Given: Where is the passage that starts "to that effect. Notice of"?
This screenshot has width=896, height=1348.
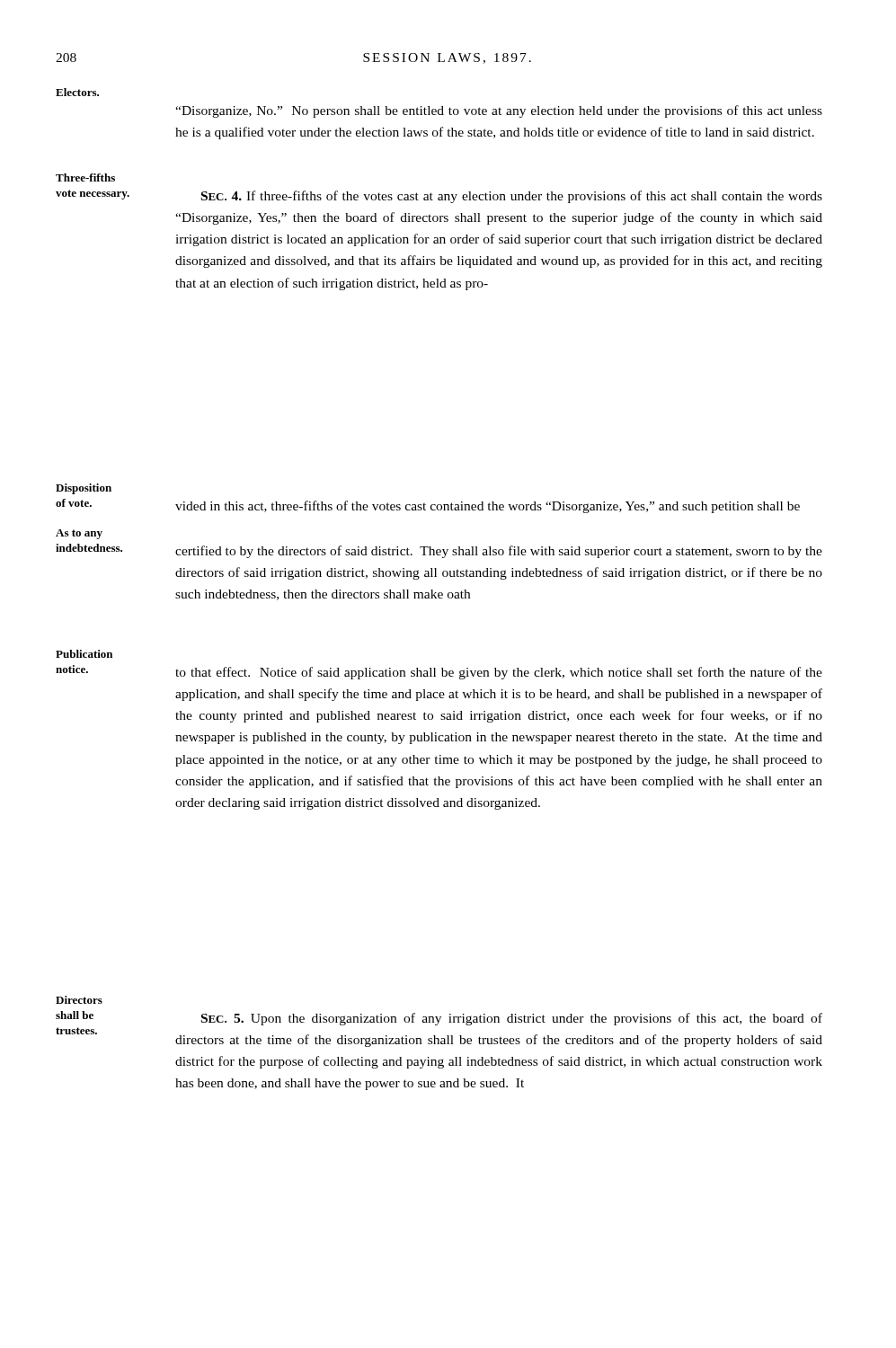Looking at the screenshot, I should click(499, 737).
